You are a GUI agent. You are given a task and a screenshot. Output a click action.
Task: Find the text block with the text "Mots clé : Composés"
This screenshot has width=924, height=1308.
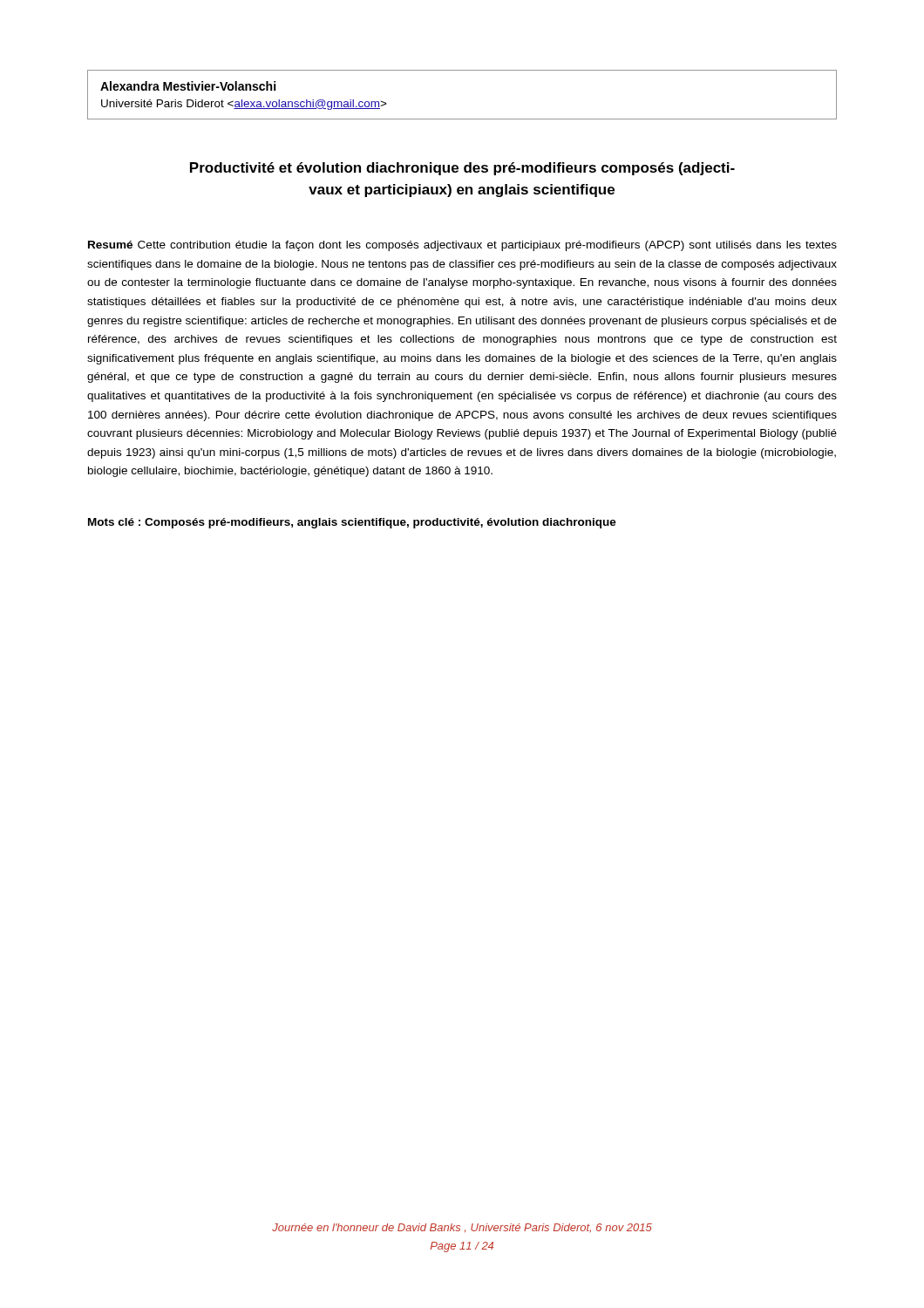coord(352,522)
